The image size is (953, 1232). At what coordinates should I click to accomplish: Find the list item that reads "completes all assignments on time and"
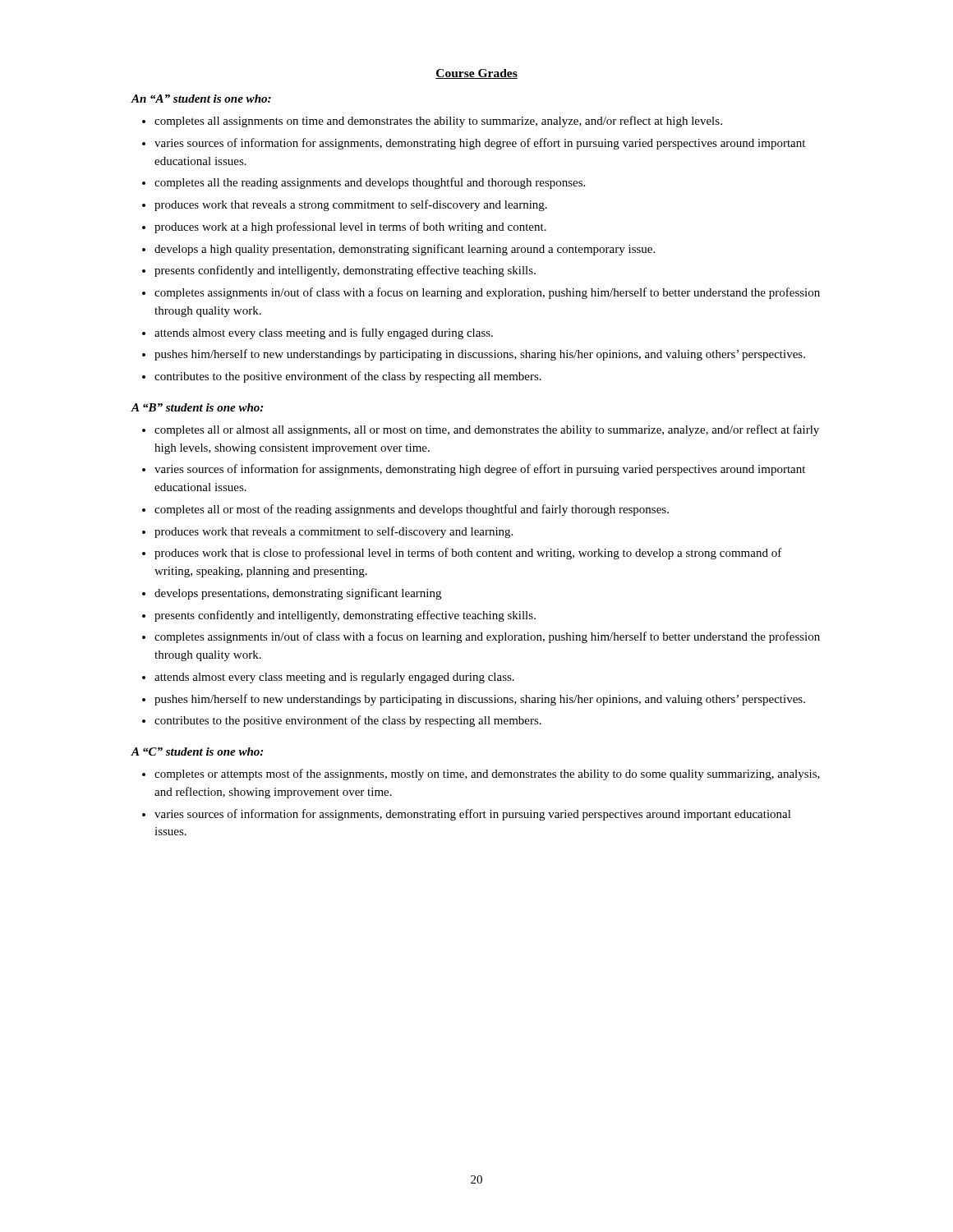[439, 121]
